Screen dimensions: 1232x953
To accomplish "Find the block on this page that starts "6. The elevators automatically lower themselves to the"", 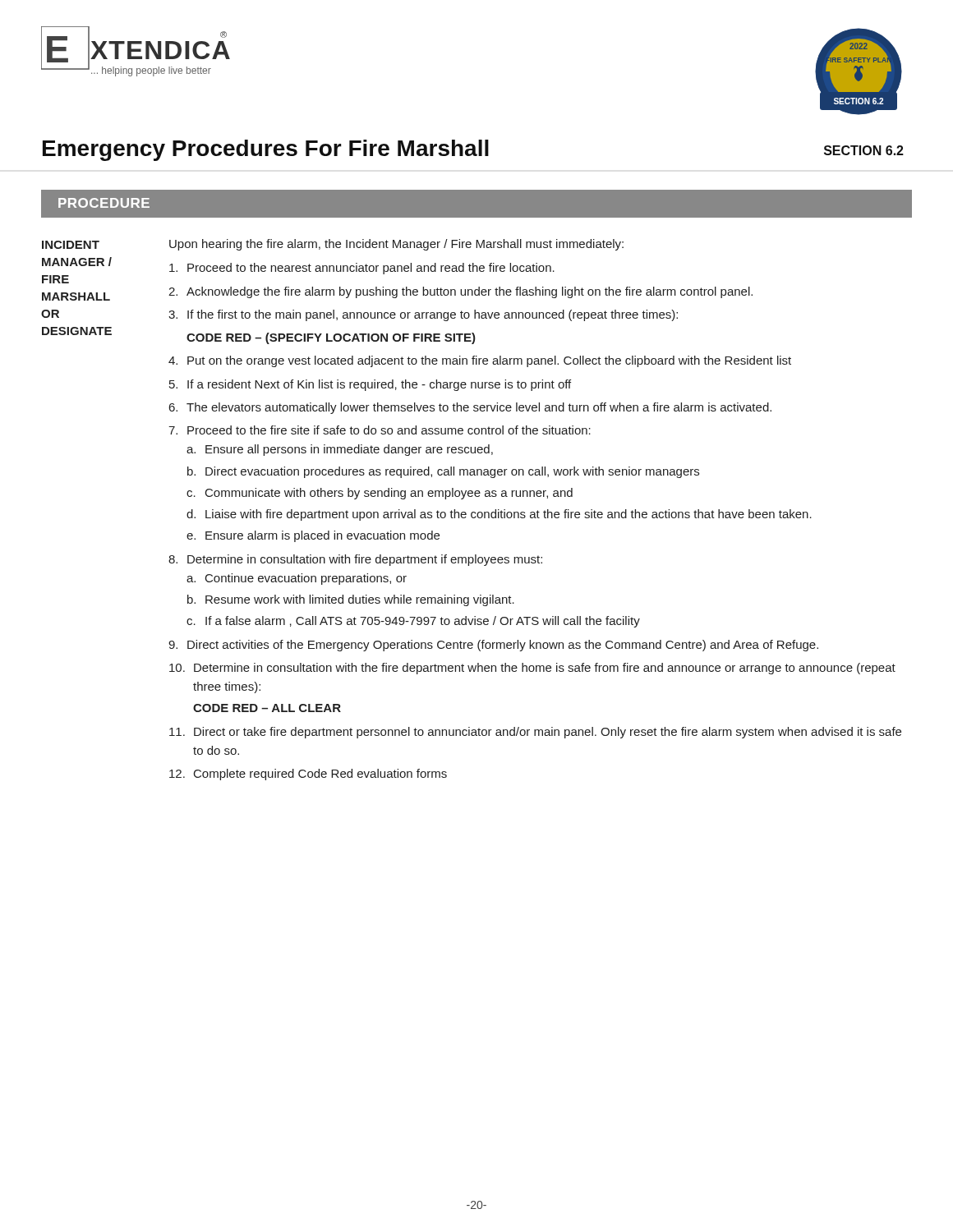I will click(470, 407).
